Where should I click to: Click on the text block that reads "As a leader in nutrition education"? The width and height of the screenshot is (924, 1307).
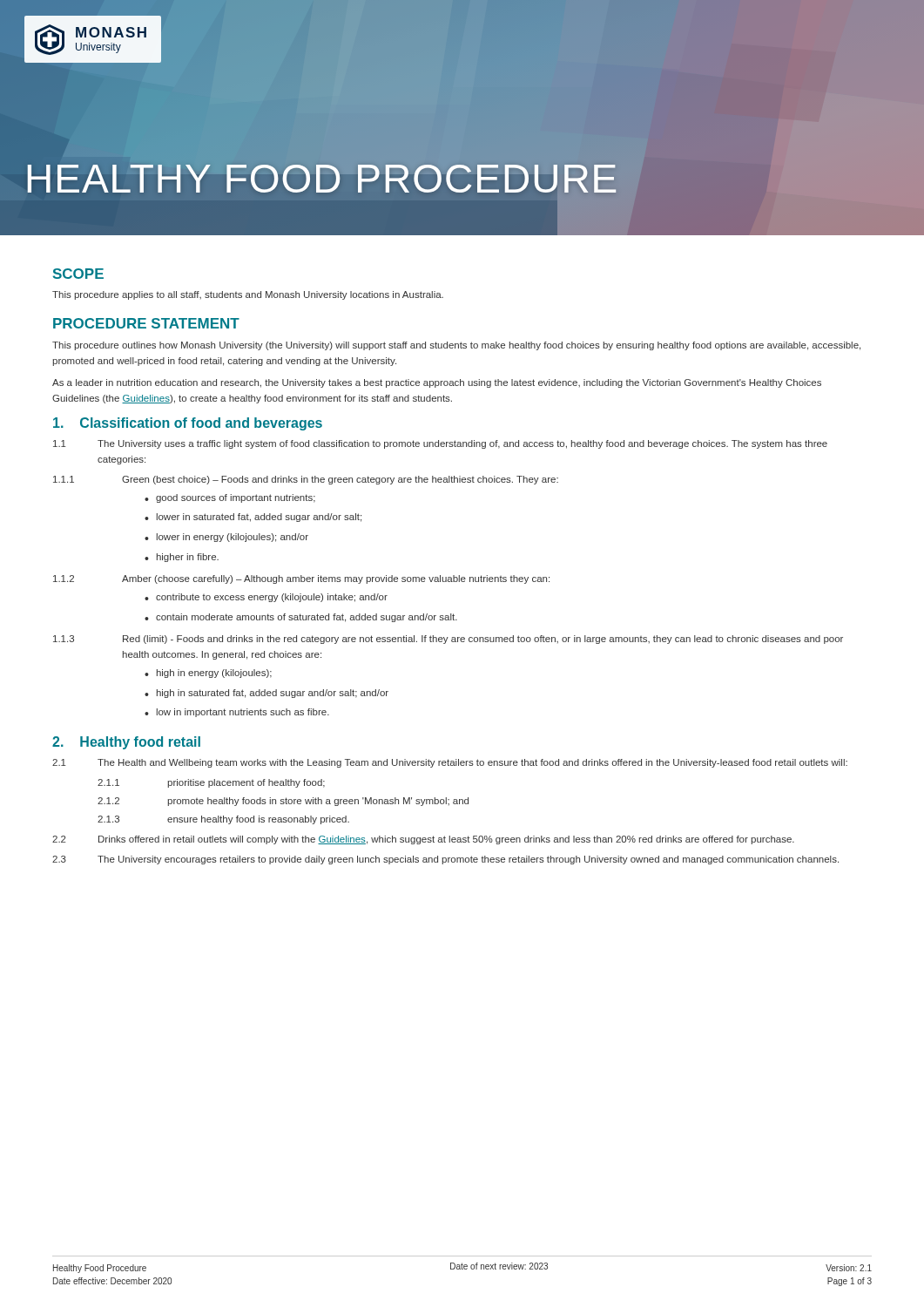tap(437, 391)
